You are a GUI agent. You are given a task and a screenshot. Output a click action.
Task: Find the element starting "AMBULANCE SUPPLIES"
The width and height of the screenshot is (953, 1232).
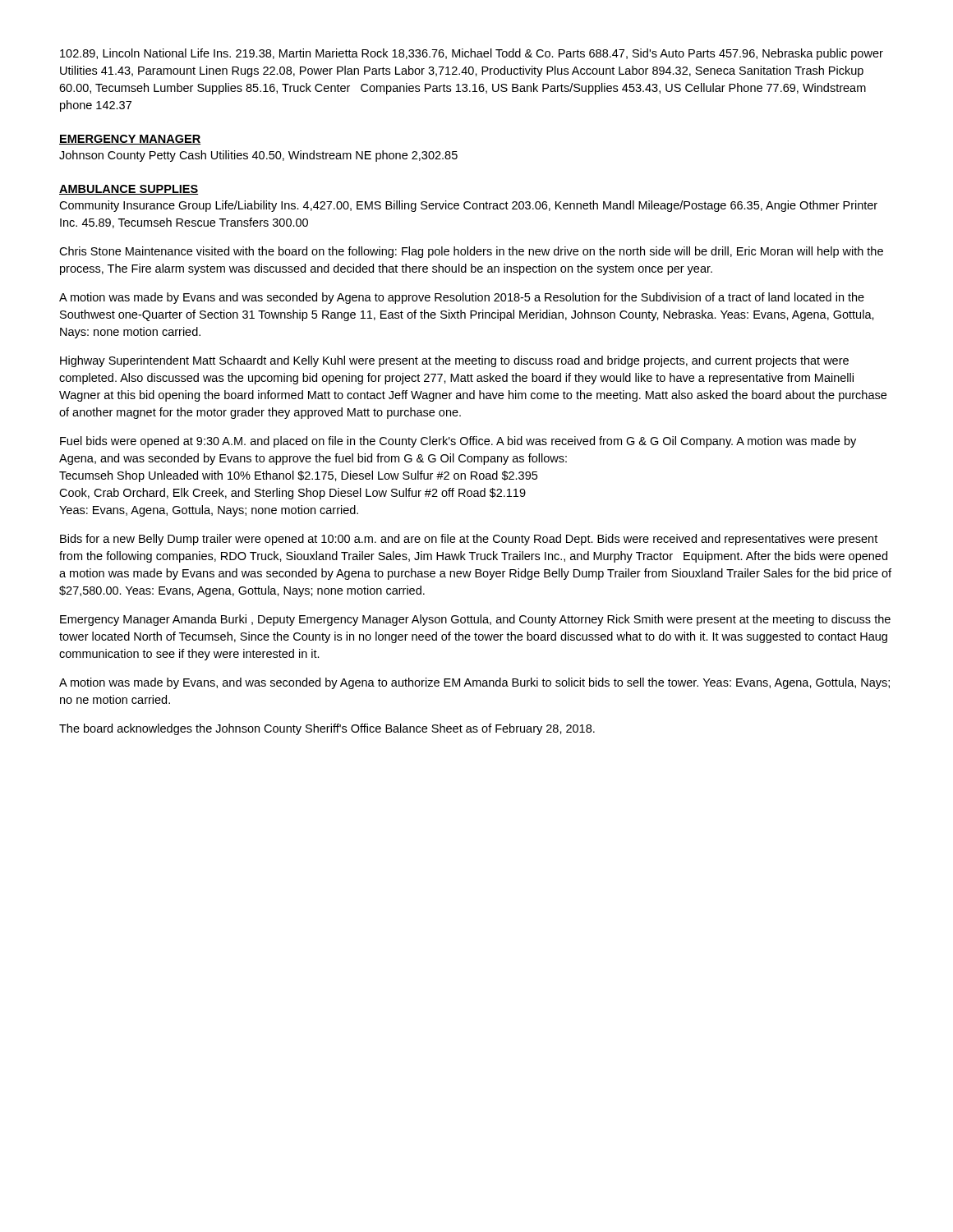tap(129, 189)
